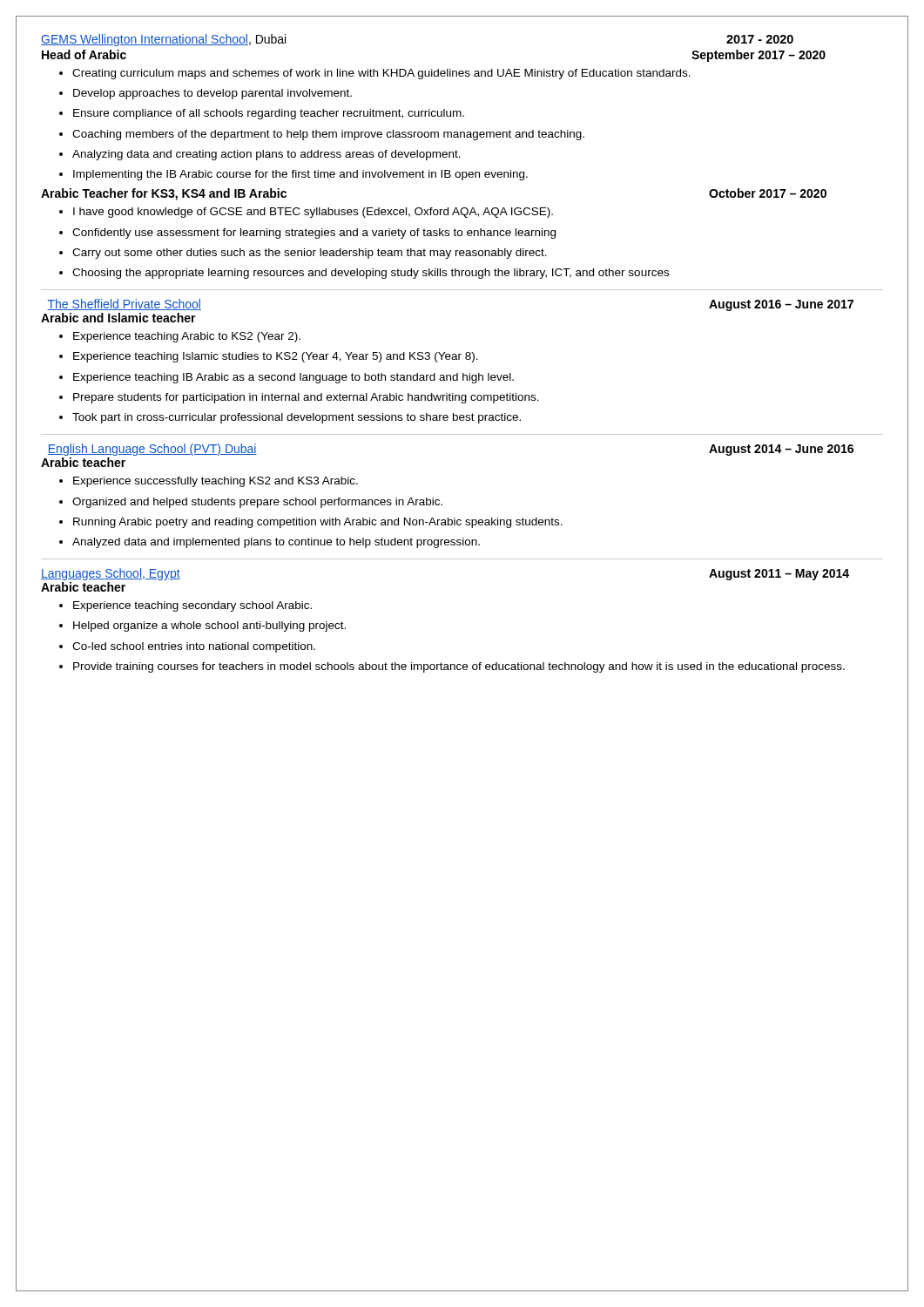Locate the text "2017 - 2020"
The height and width of the screenshot is (1307, 924).
[760, 39]
